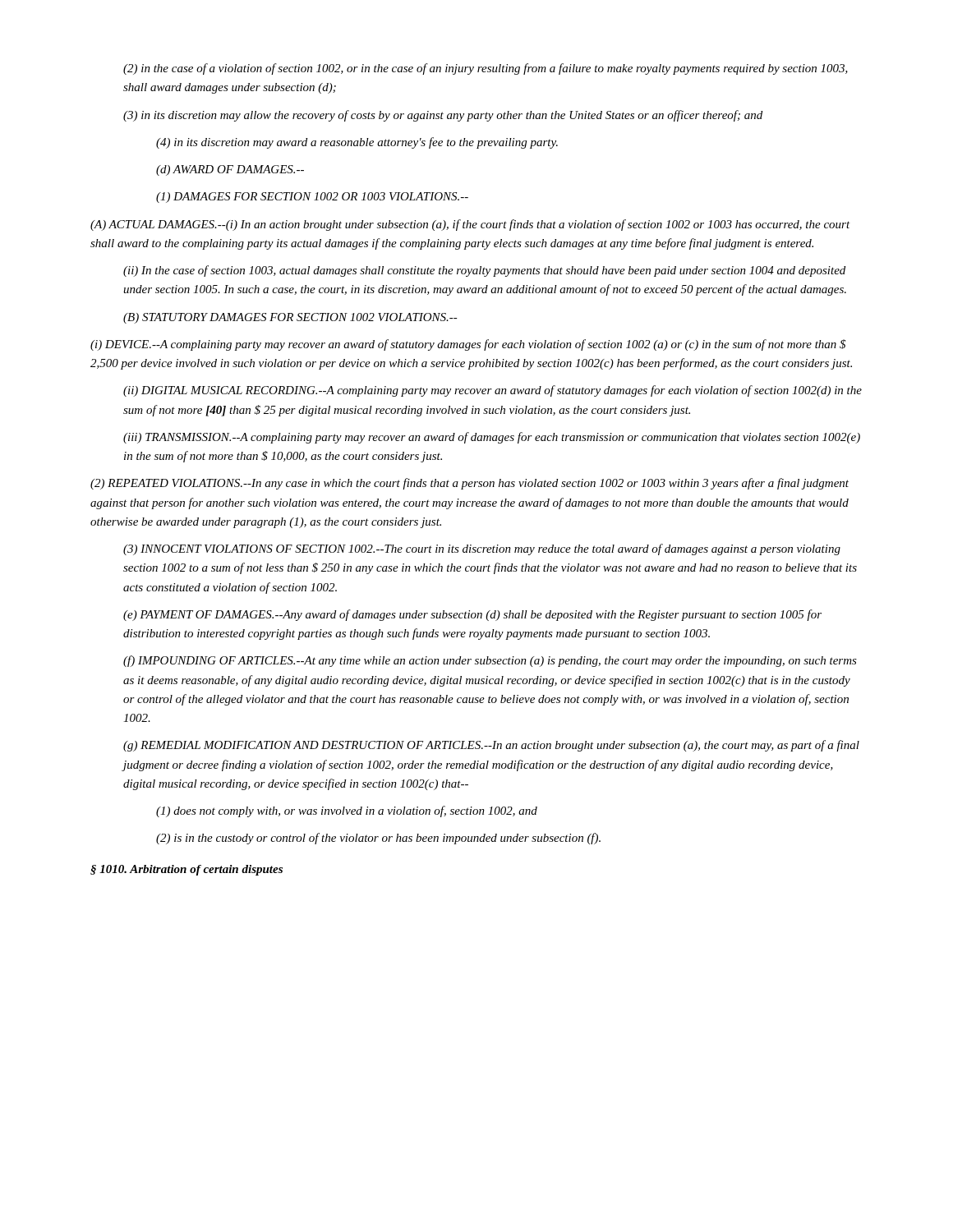
Task: Navigate to the block starting "(g) REMEDIAL MODIFICATION AND DESTRUCTION OF ARTICLES.--In an"
Action: 493,765
